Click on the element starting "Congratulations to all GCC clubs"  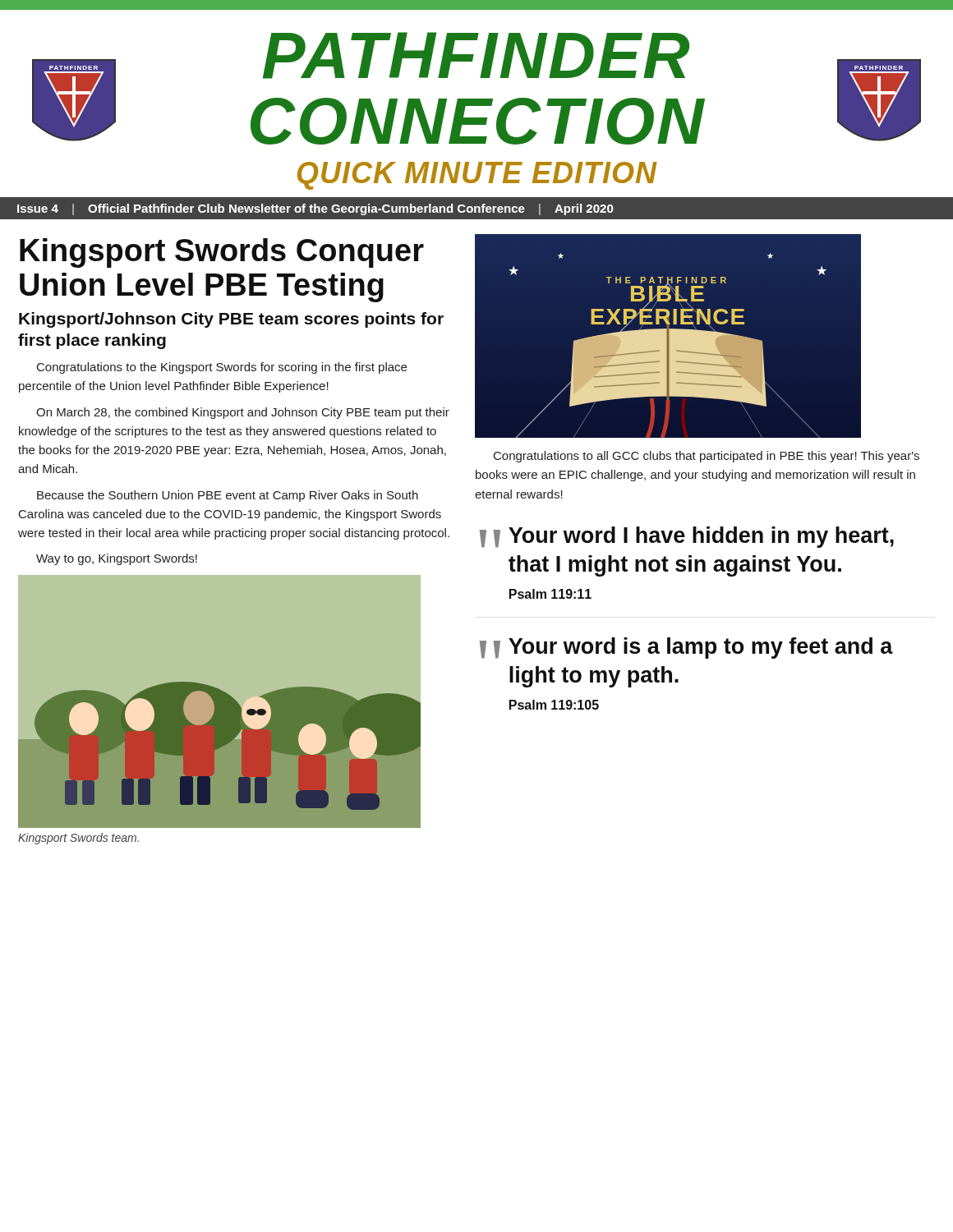coord(697,475)
